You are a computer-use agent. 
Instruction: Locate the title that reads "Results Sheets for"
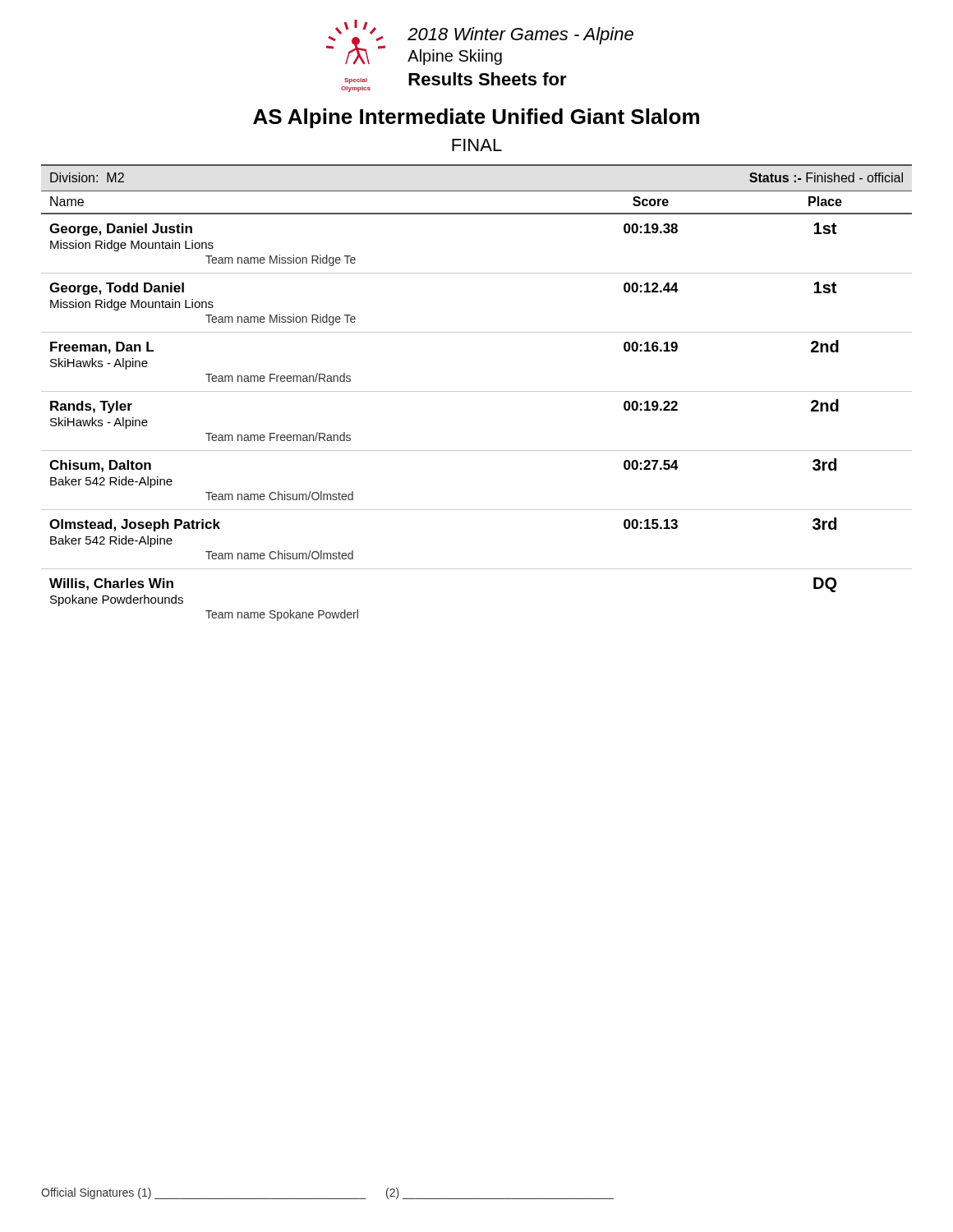[487, 79]
